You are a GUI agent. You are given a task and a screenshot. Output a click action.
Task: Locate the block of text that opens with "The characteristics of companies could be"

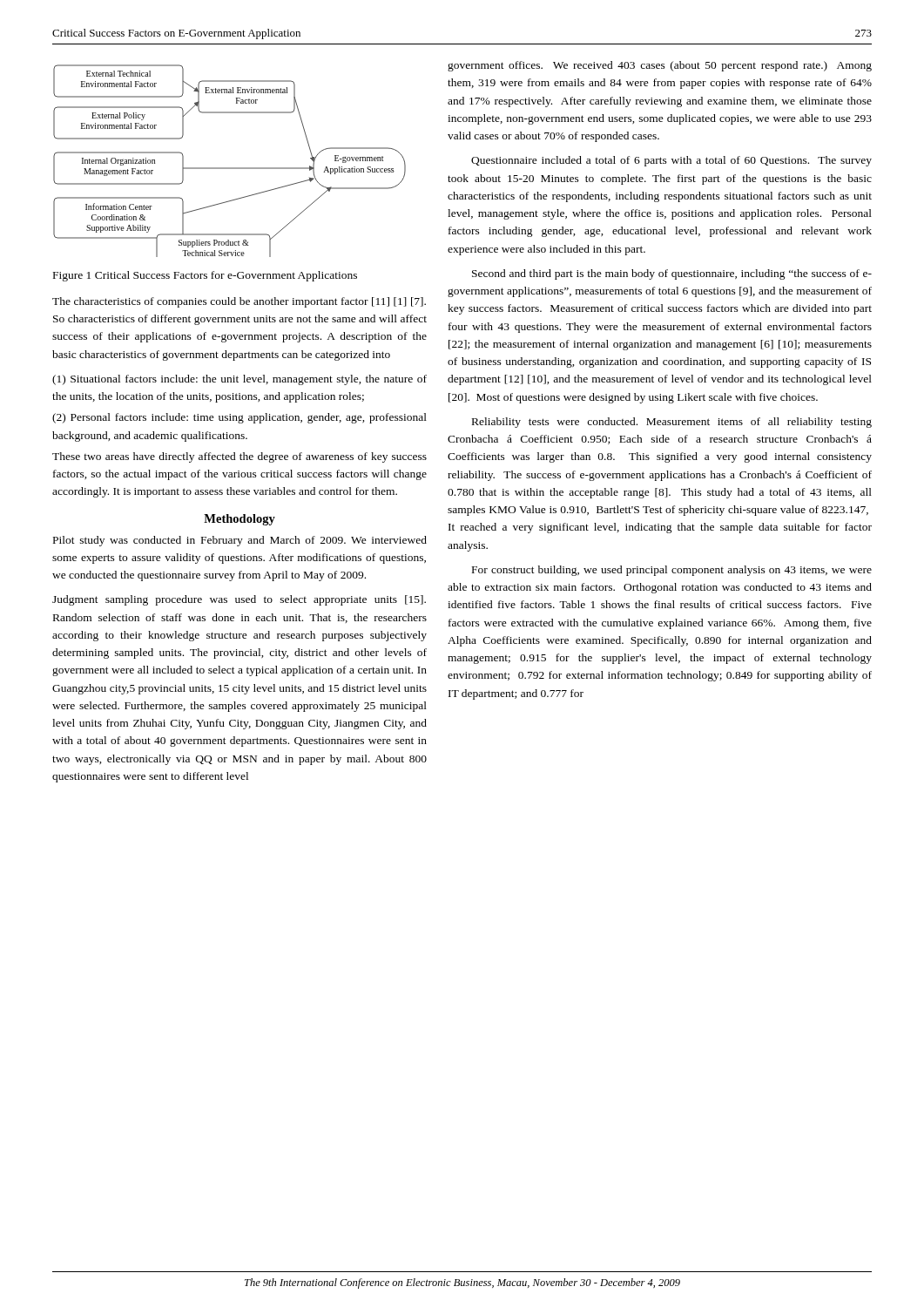pyautogui.click(x=240, y=327)
